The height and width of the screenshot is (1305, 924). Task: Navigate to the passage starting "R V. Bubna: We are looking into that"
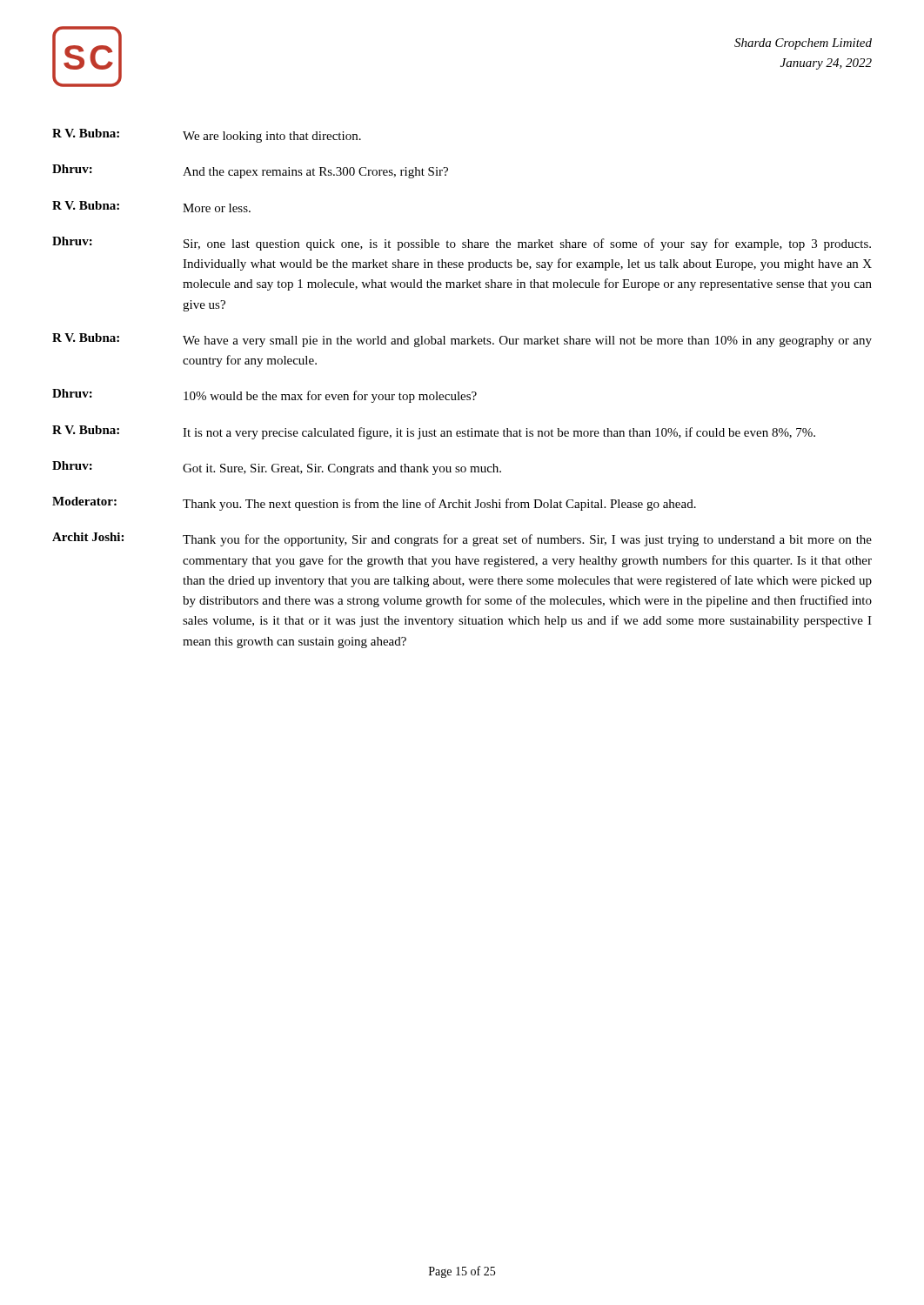tap(207, 136)
